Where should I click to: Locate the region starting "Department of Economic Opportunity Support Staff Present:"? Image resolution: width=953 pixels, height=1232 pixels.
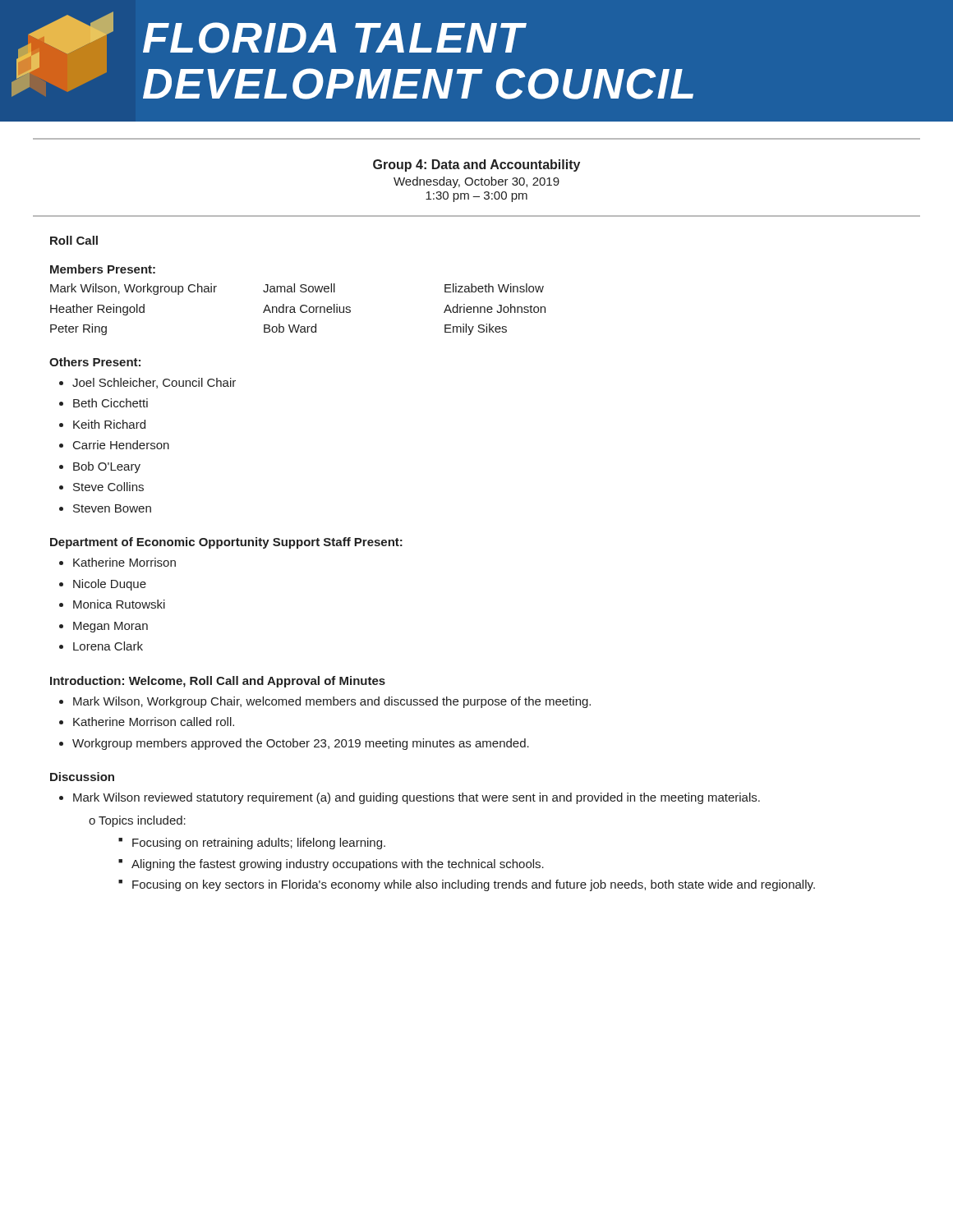pyautogui.click(x=226, y=542)
